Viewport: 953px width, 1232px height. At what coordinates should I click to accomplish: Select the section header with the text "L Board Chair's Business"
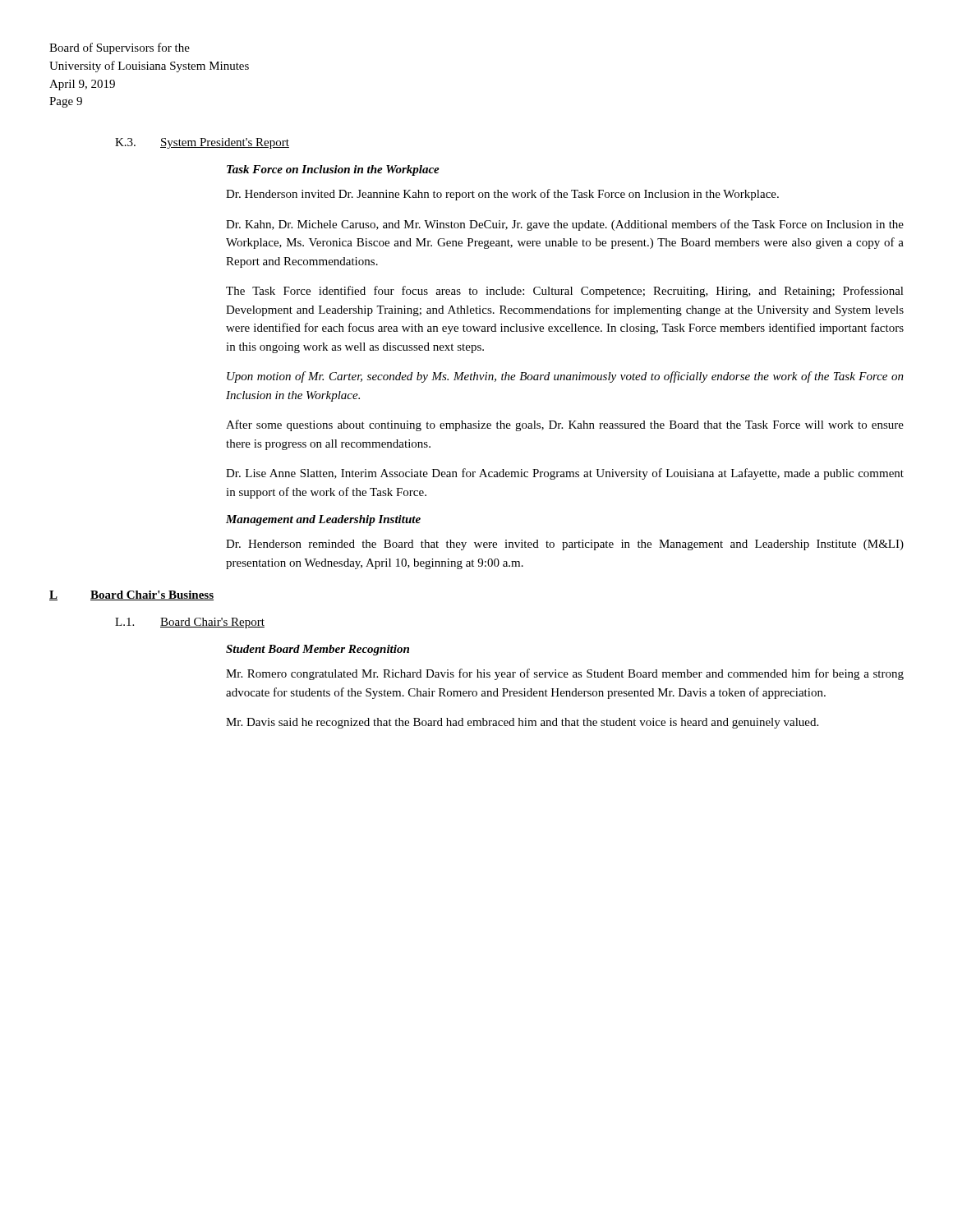(x=131, y=595)
